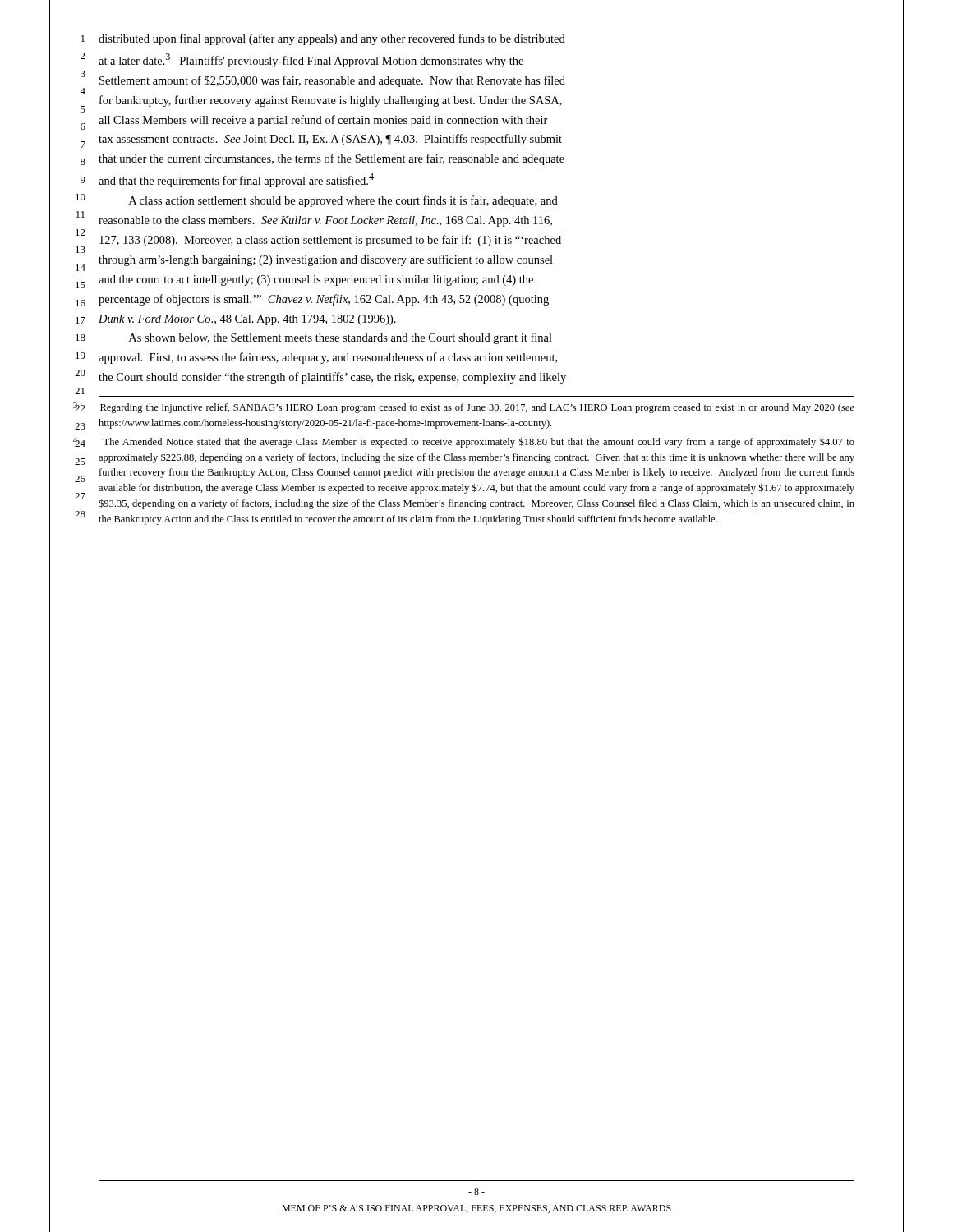Find the block on this page that starts "A class action settlement should be approved"
The height and width of the screenshot is (1232, 953).
tap(476, 260)
